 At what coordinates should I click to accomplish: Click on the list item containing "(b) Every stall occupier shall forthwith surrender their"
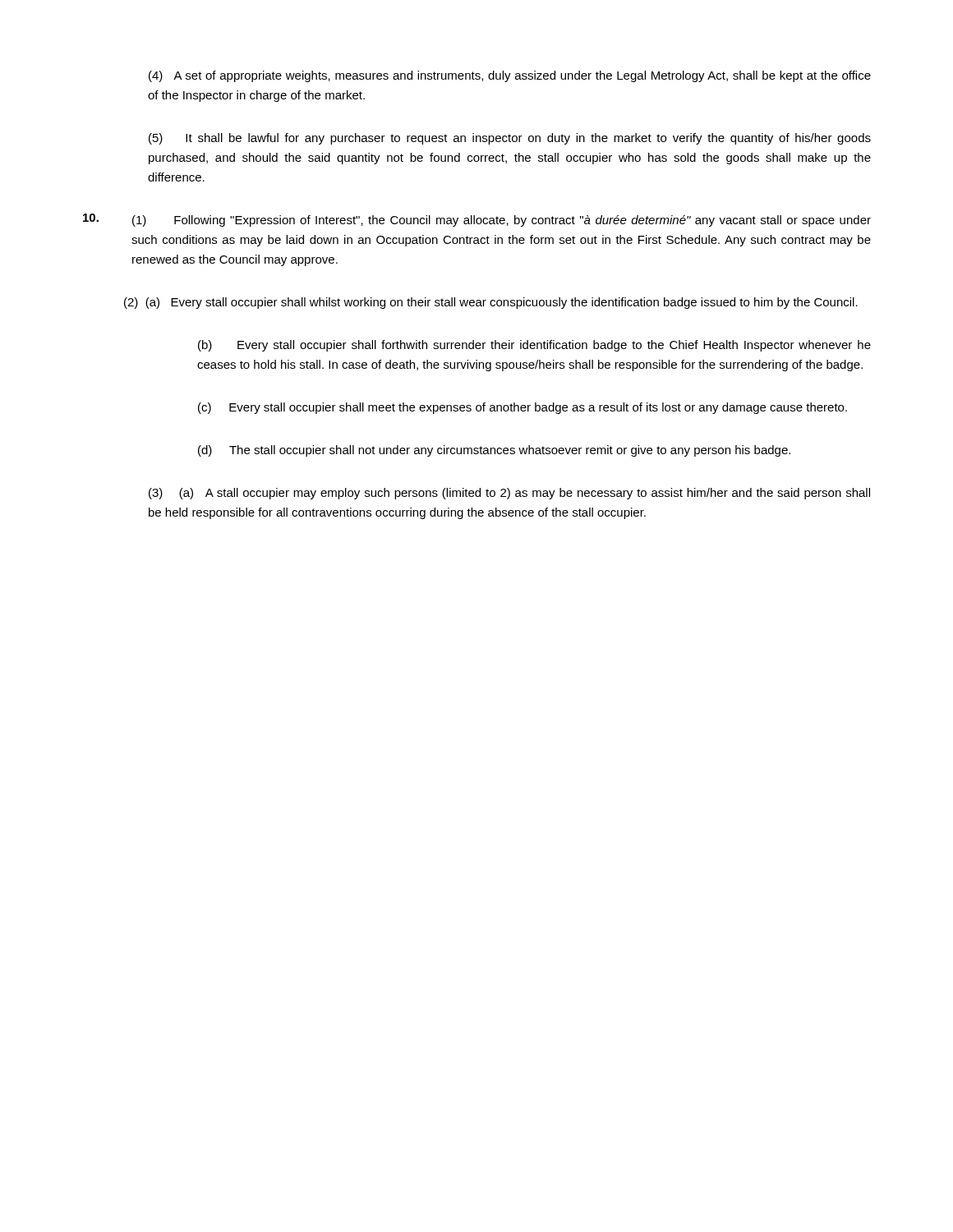534,354
